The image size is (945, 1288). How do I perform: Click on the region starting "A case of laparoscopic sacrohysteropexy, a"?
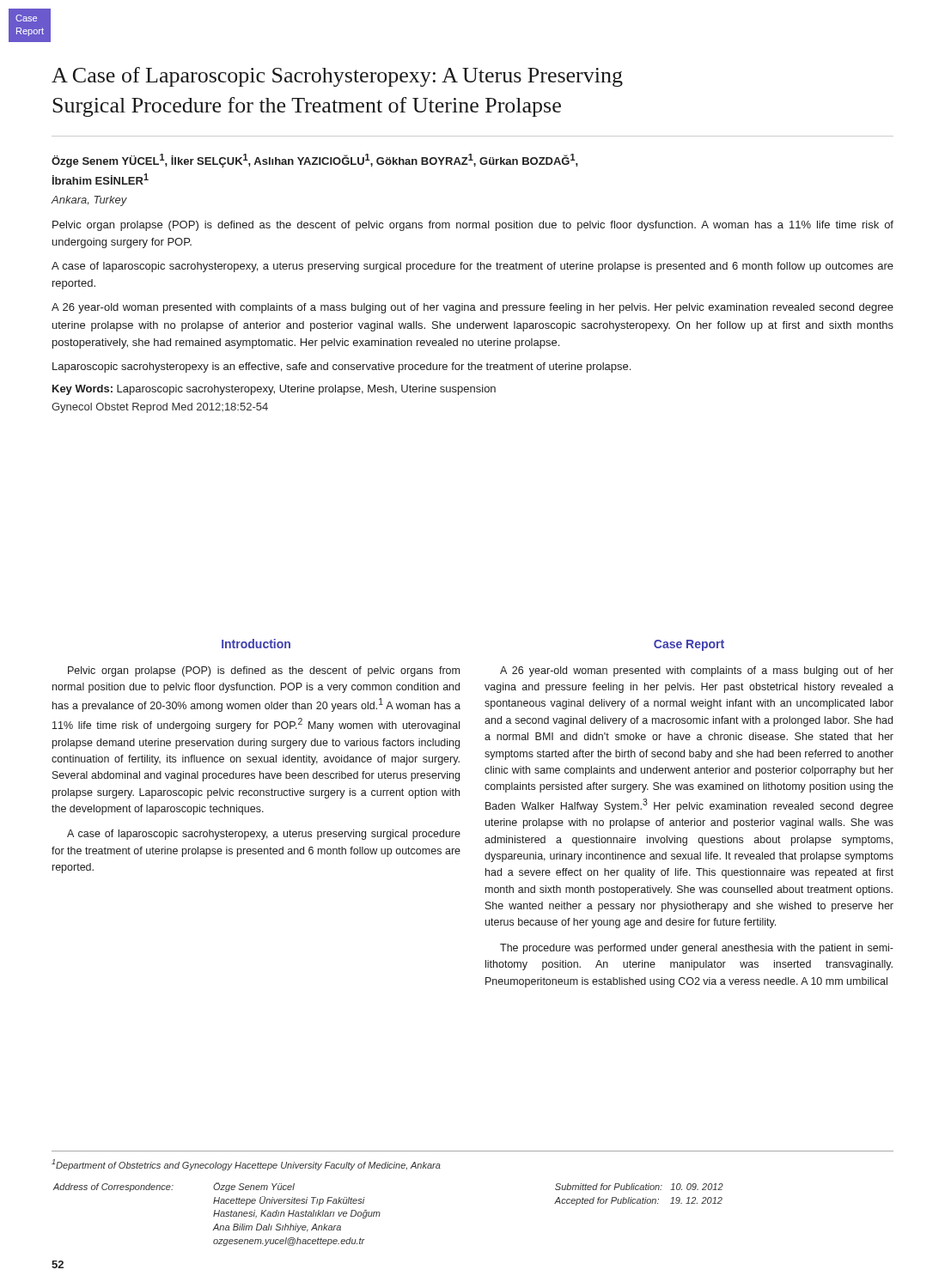(472, 274)
